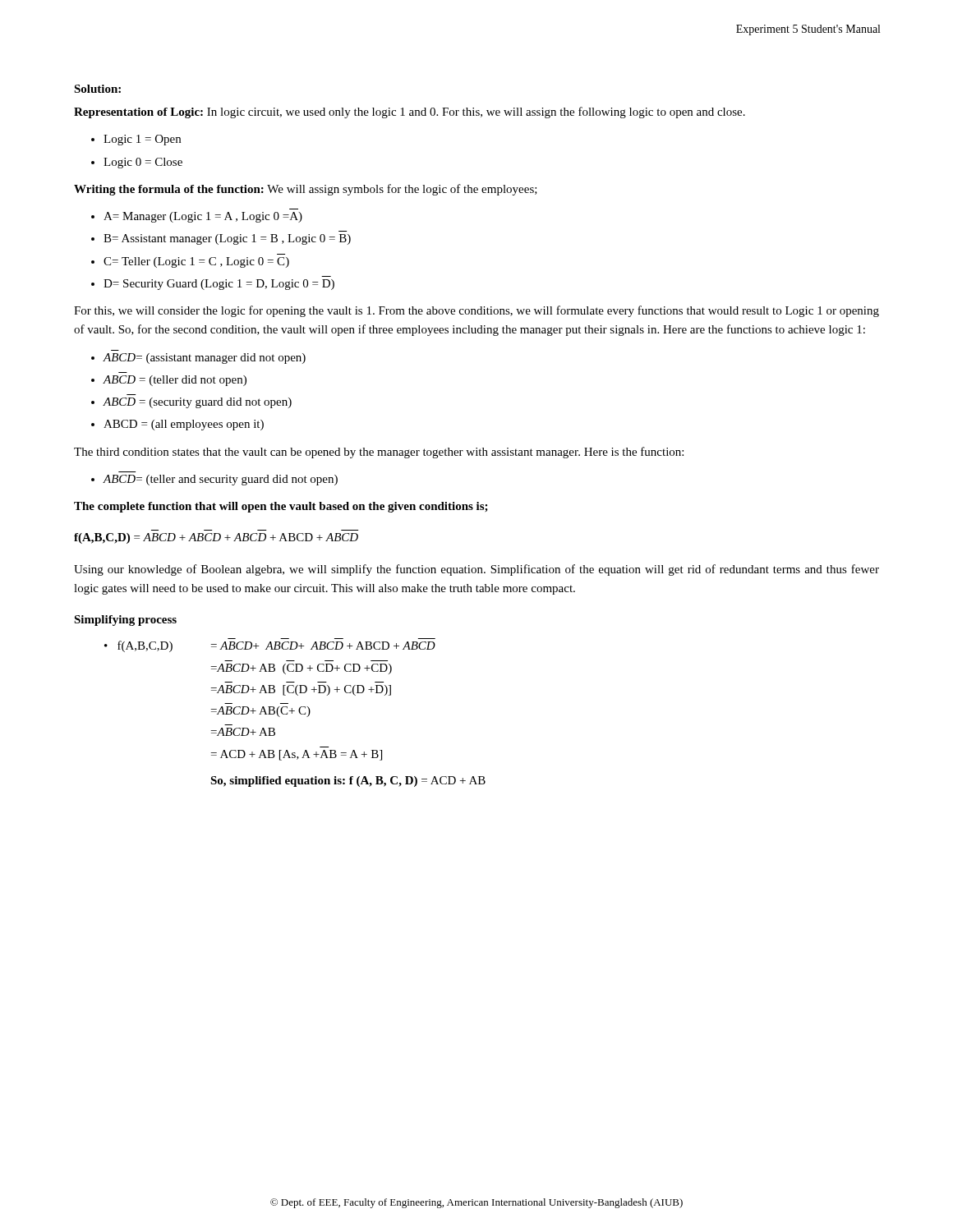Viewport: 953px width, 1232px height.
Task: Find the text block with the text "Representation of Logic: In logic circuit, we used"
Action: tap(476, 112)
